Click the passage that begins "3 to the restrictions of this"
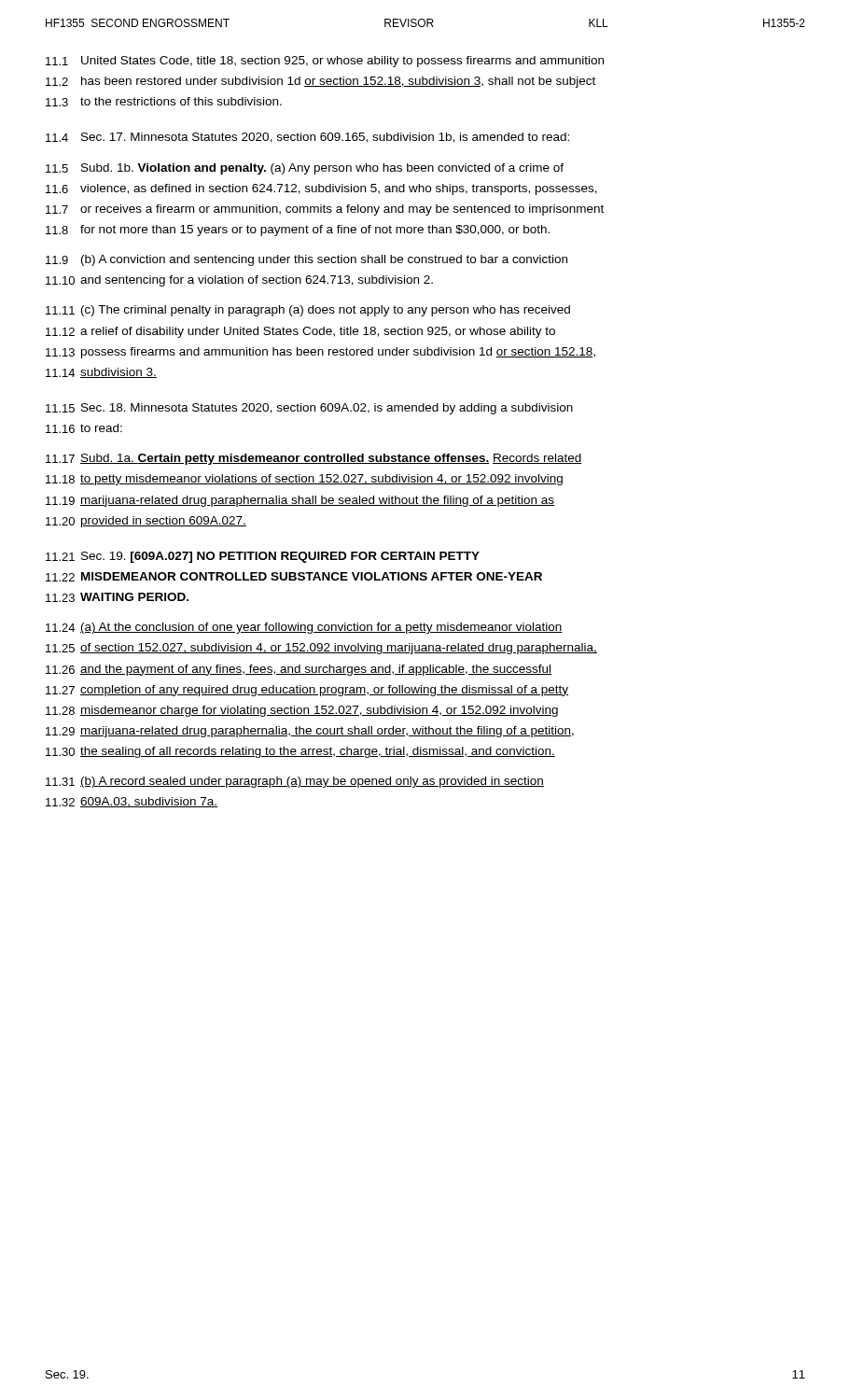 click(x=164, y=102)
